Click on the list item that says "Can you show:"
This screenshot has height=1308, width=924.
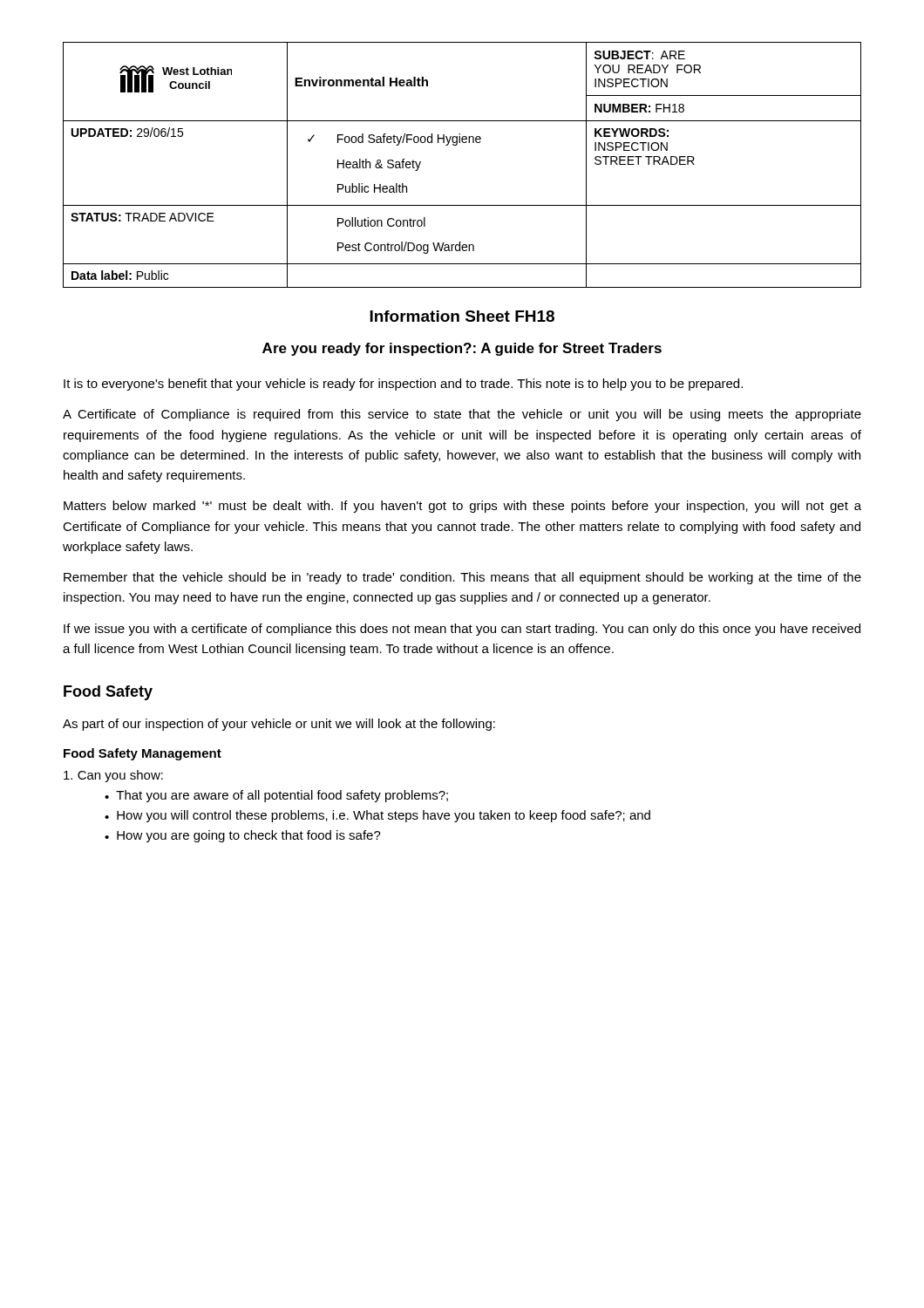113,775
